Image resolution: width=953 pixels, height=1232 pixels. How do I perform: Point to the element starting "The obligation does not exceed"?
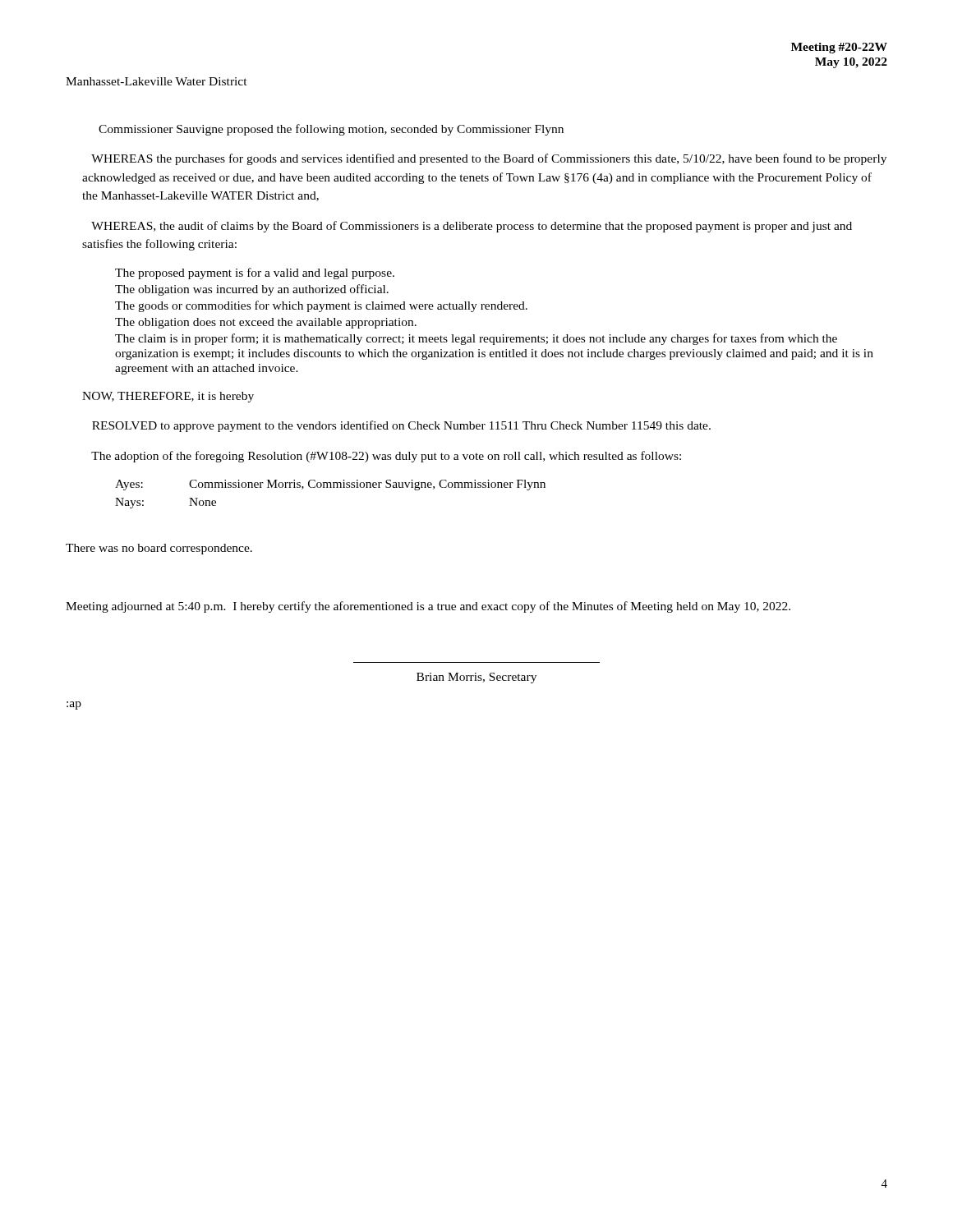266,321
